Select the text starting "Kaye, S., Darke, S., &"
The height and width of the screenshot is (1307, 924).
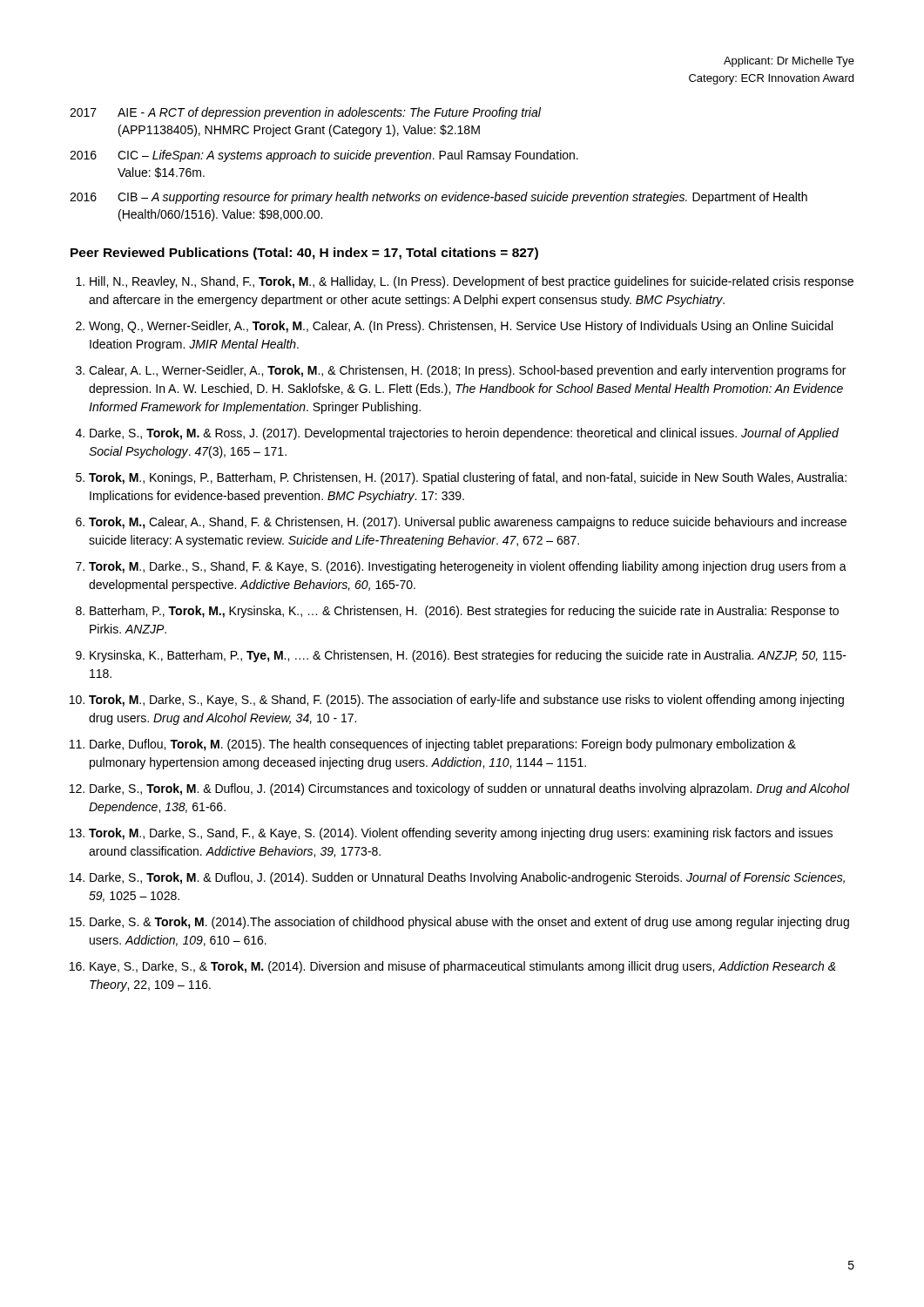[x=462, y=975]
